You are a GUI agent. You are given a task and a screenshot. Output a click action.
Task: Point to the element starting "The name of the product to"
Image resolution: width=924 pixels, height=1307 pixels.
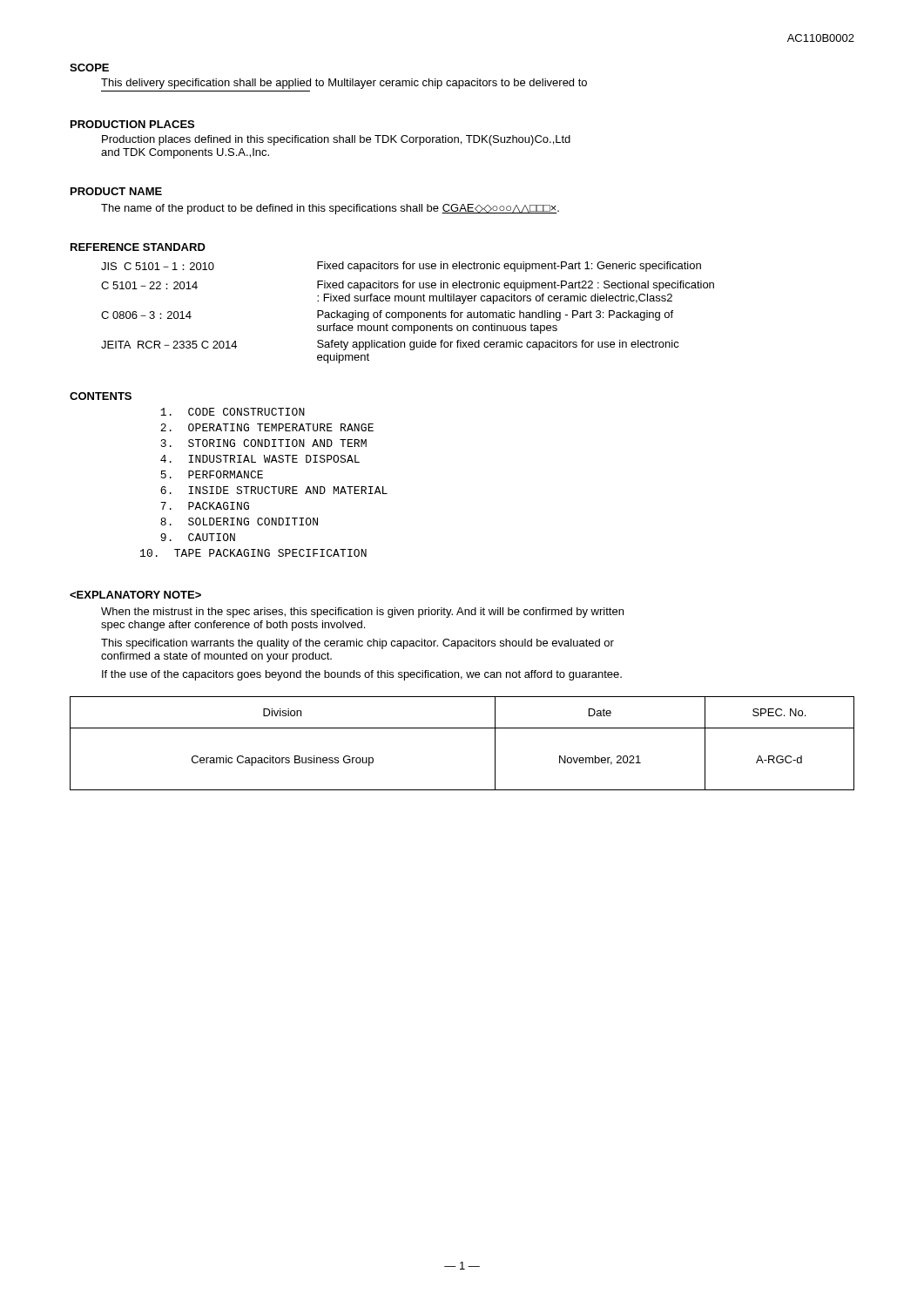tap(330, 208)
